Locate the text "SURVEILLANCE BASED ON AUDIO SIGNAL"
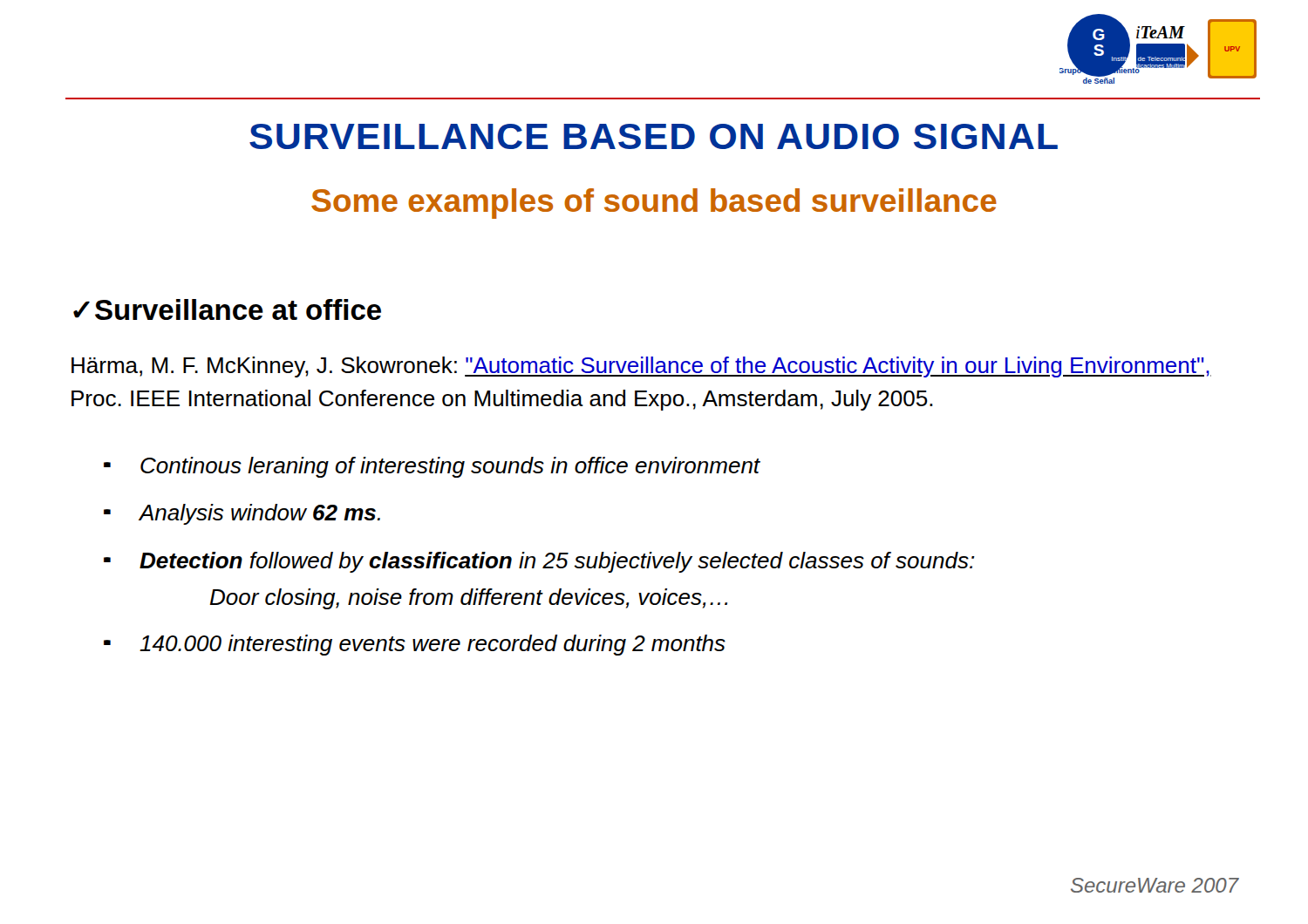Viewport: 1308px width, 924px height. click(x=654, y=136)
